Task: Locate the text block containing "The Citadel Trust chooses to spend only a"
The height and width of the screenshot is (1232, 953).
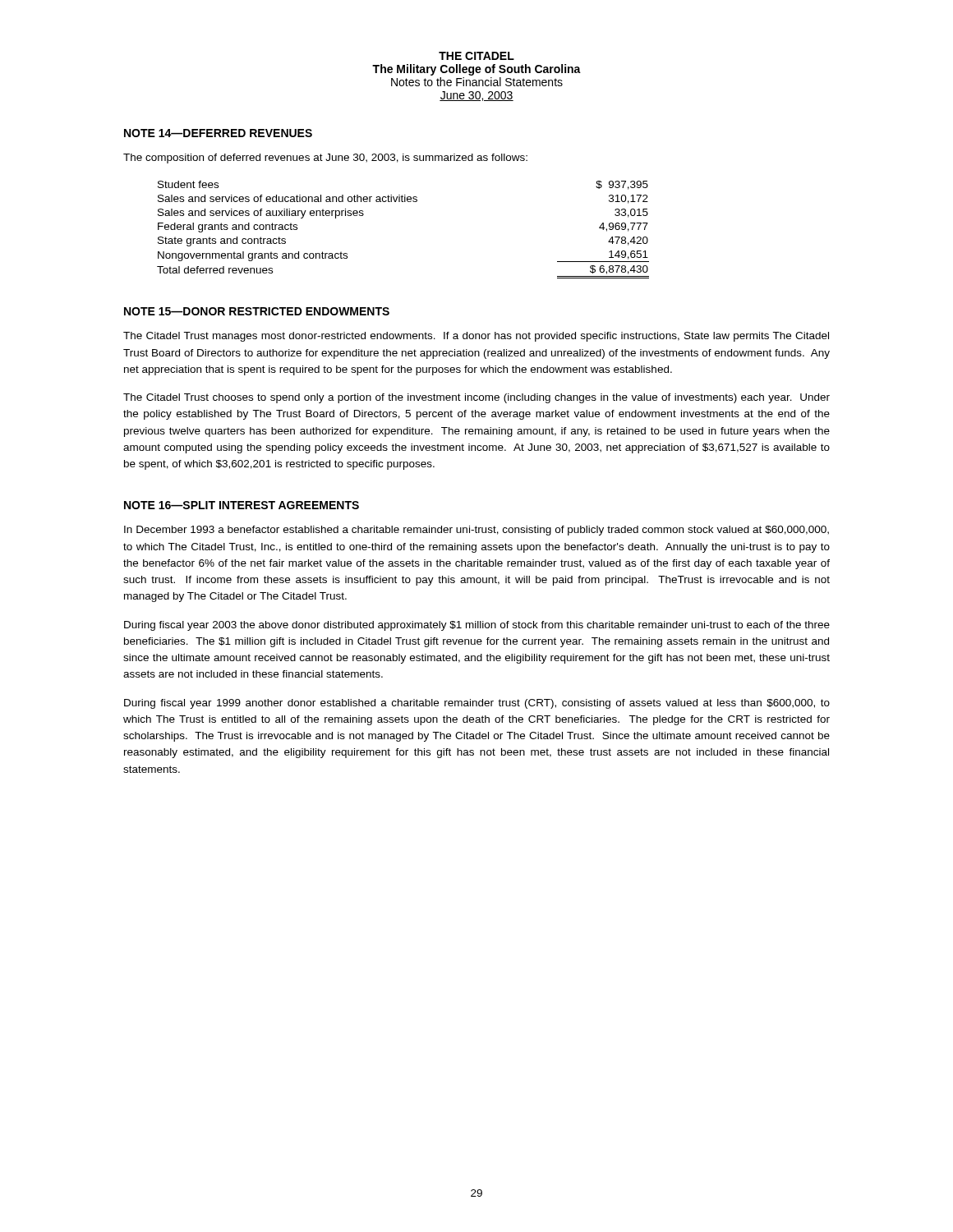Action: 476,430
